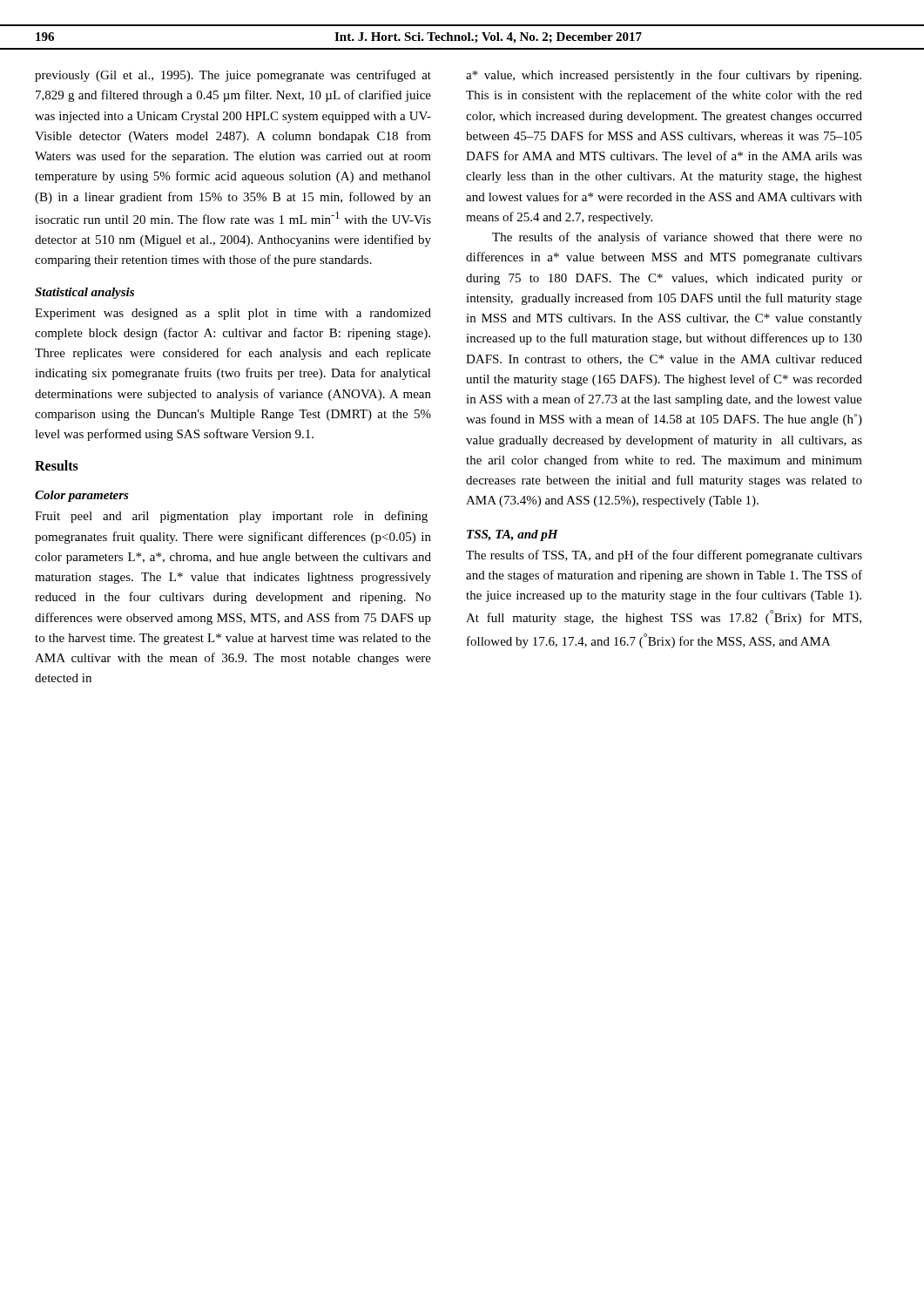Select the text block with the text "The results of the analysis"
Image resolution: width=924 pixels, height=1307 pixels.
click(x=664, y=369)
